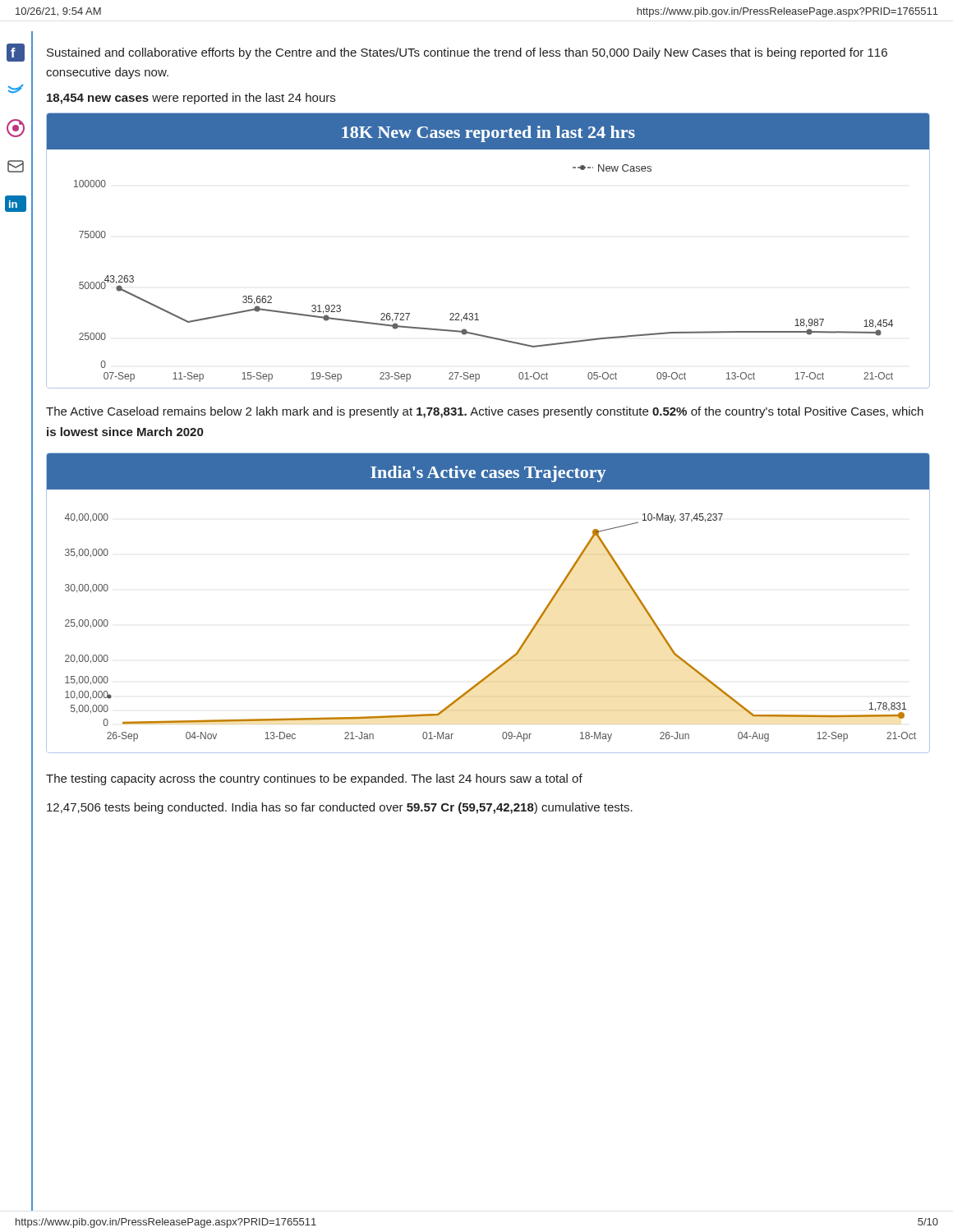
Task: Click on the text block with the text "18,454 new cases were reported in the"
Action: 191,97
